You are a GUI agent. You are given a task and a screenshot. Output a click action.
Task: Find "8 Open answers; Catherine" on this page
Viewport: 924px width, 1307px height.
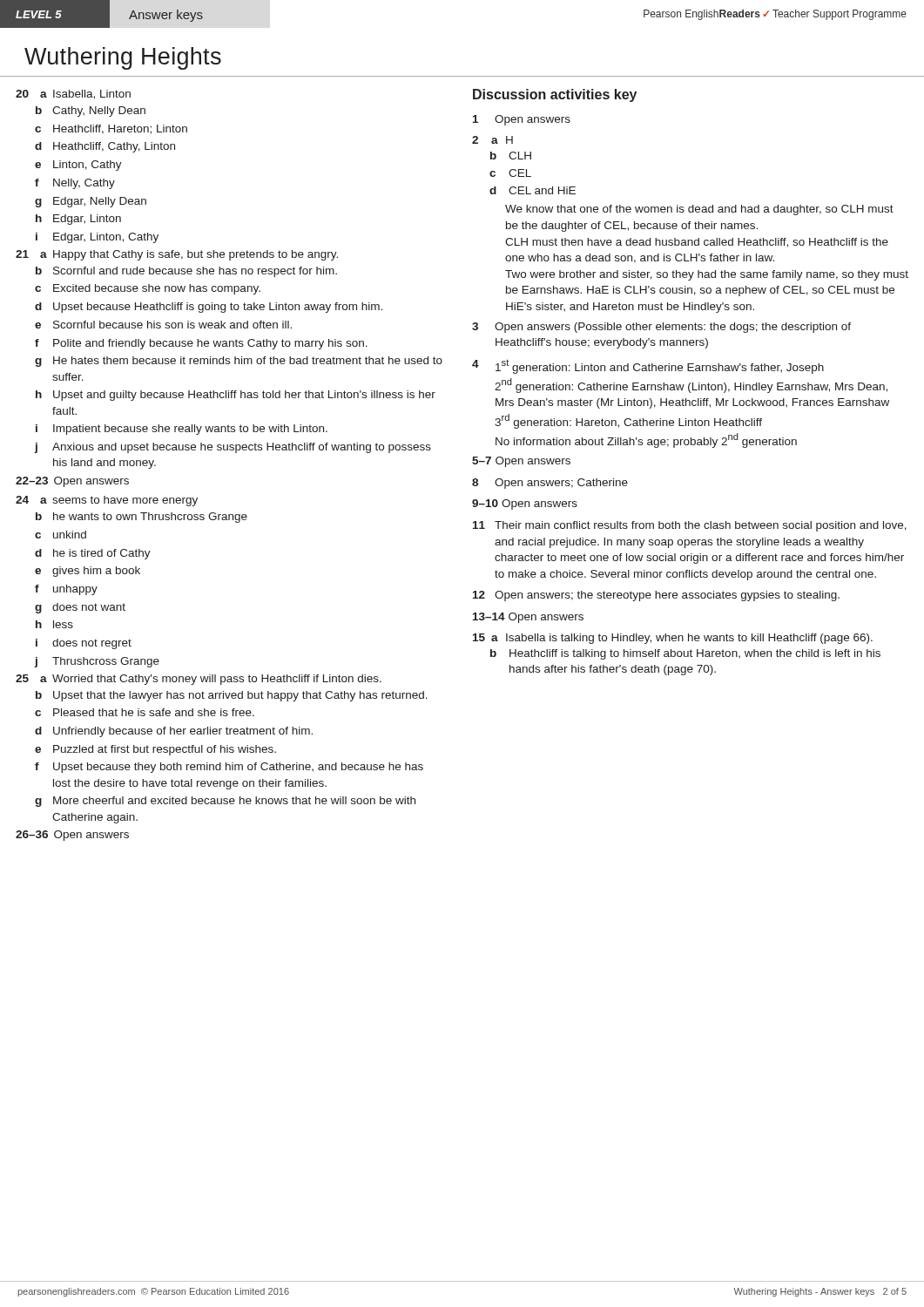550,484
